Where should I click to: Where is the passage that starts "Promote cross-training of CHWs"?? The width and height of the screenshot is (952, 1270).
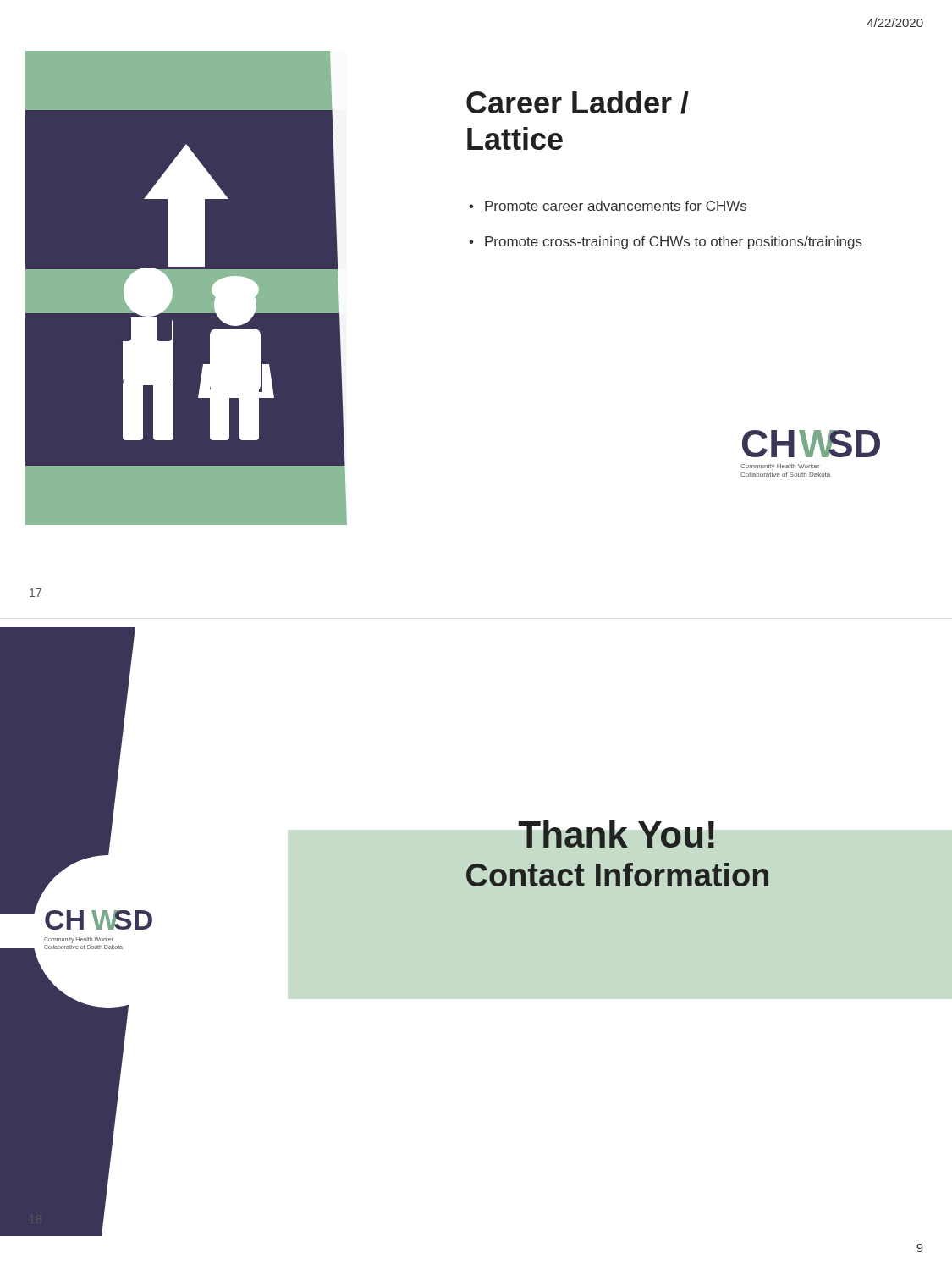point(673,242)
